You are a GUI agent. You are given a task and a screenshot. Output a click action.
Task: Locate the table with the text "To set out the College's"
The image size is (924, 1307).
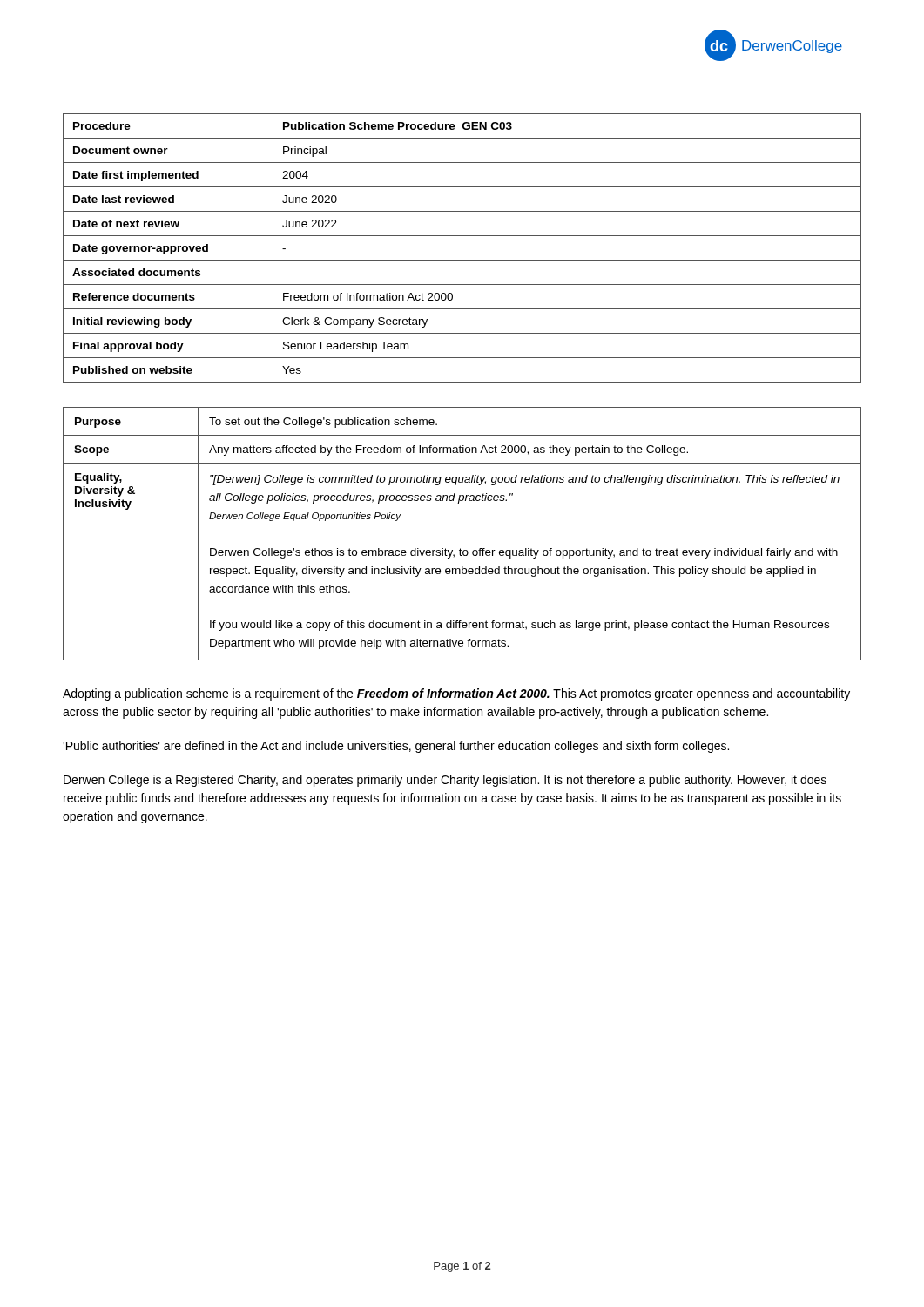[462, 534]
